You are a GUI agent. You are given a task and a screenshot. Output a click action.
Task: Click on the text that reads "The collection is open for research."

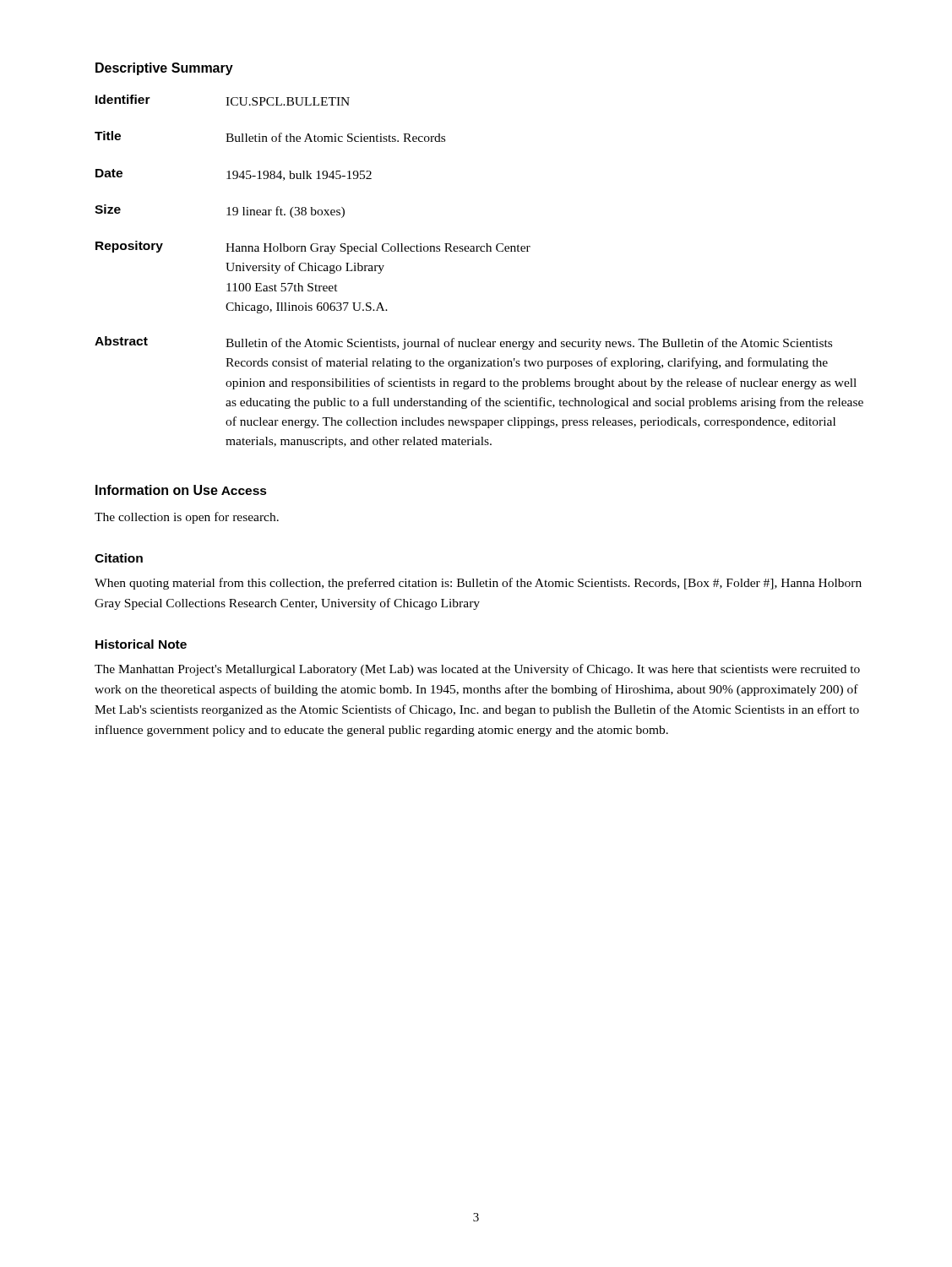187,518
